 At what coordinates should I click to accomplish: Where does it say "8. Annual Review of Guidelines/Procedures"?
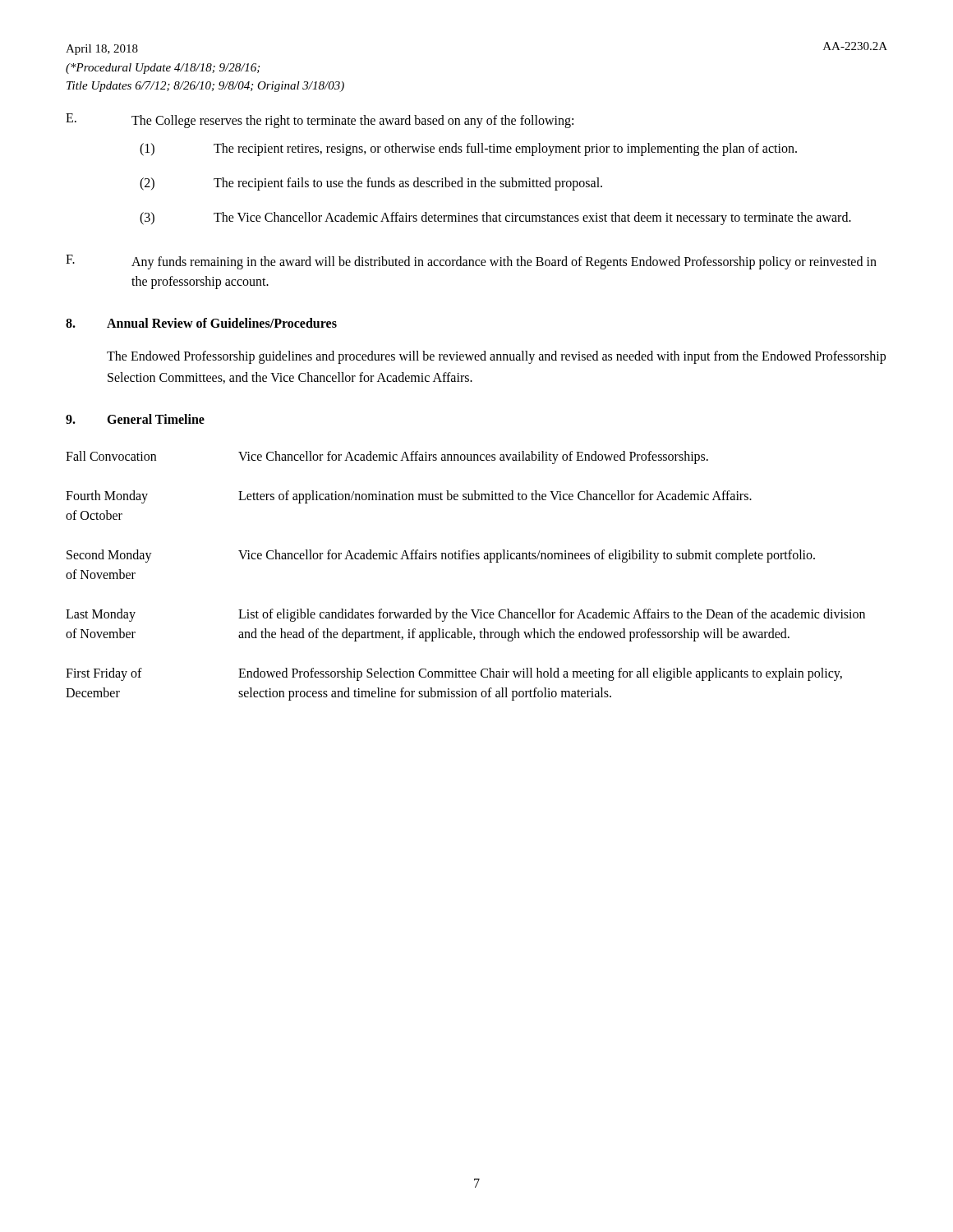201,324
